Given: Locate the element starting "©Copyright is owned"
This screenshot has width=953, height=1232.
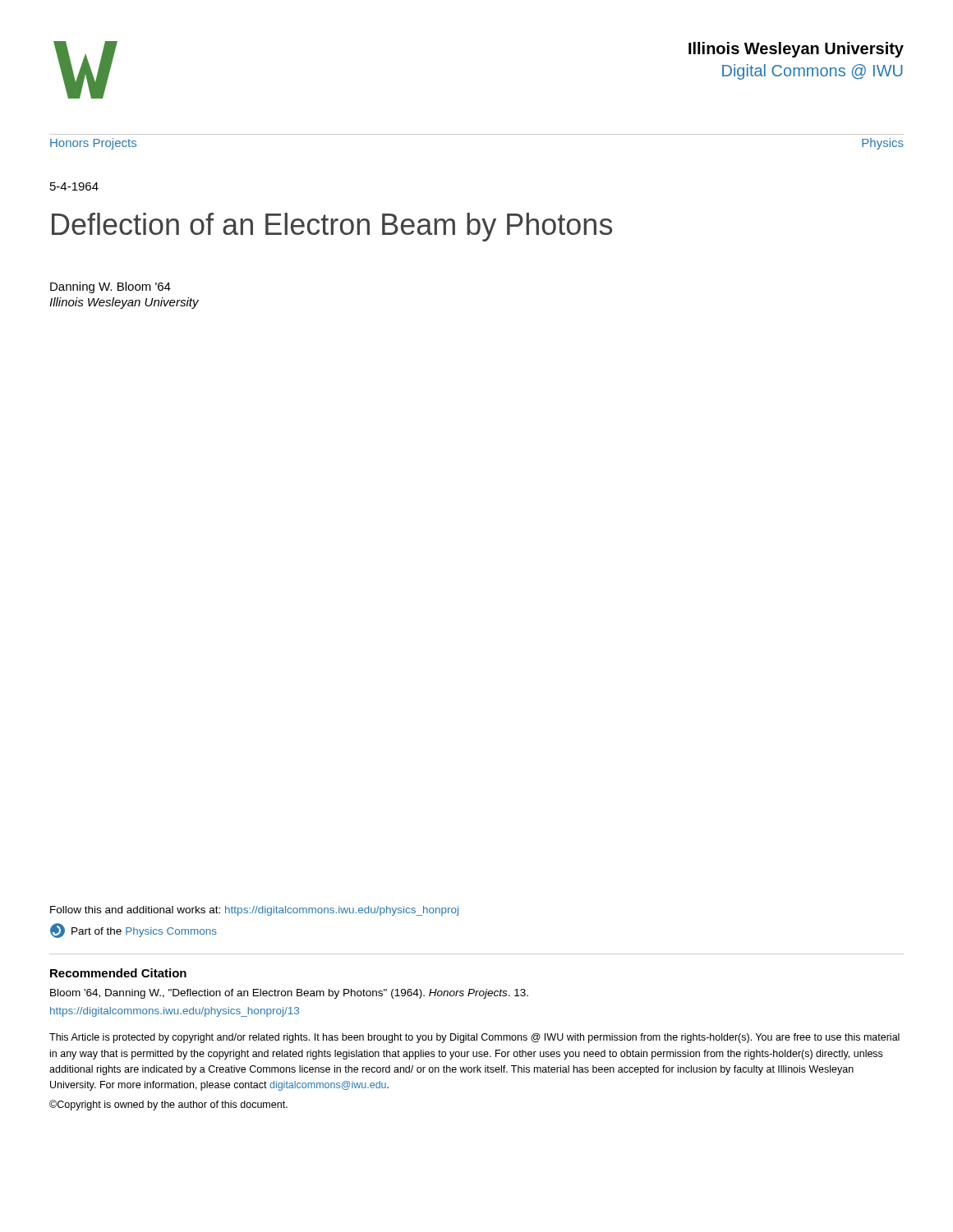Looking at the screenshot, I should click(x=169, y=1104).
